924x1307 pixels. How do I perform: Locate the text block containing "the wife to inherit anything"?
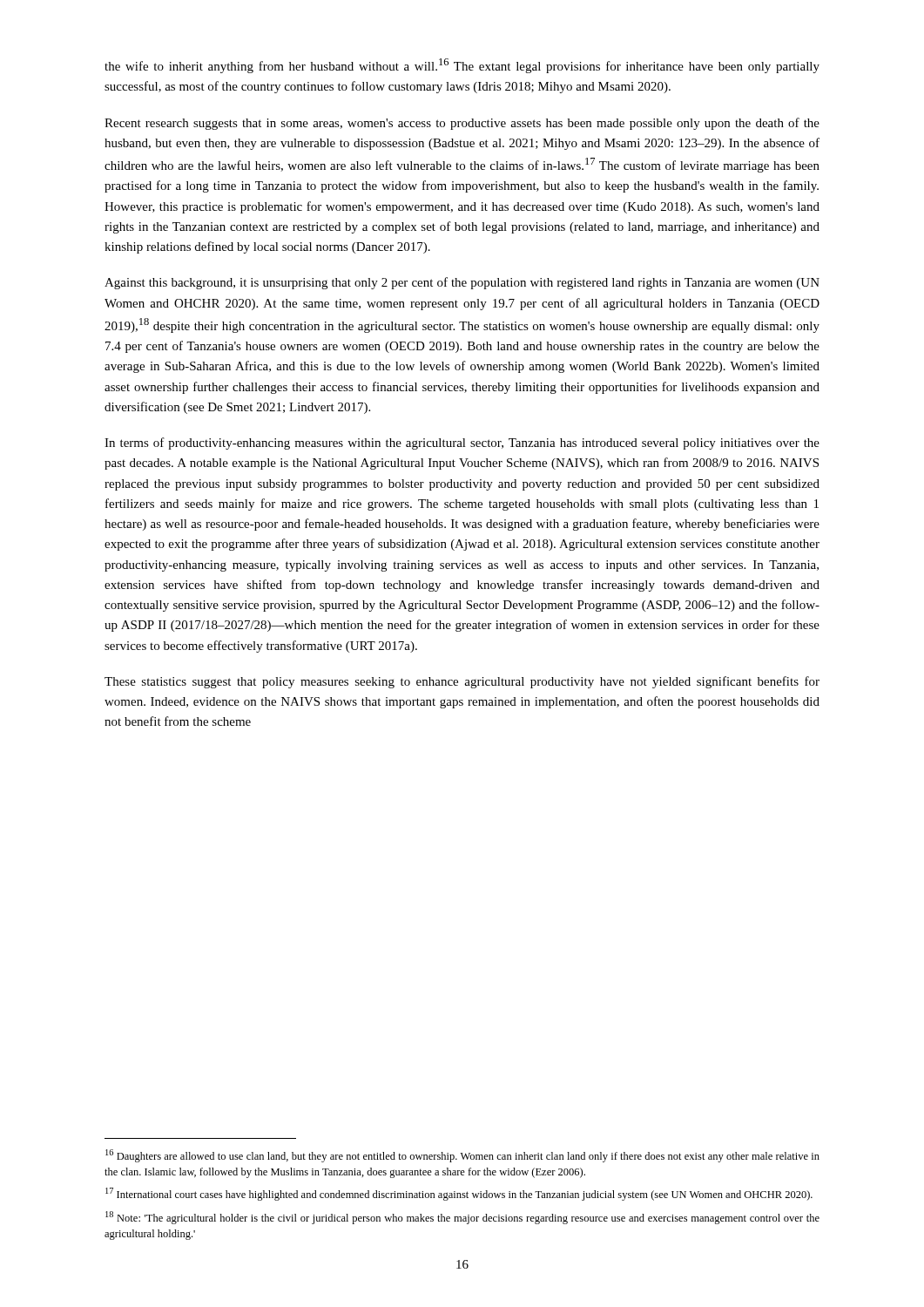(x=462, y=75)
